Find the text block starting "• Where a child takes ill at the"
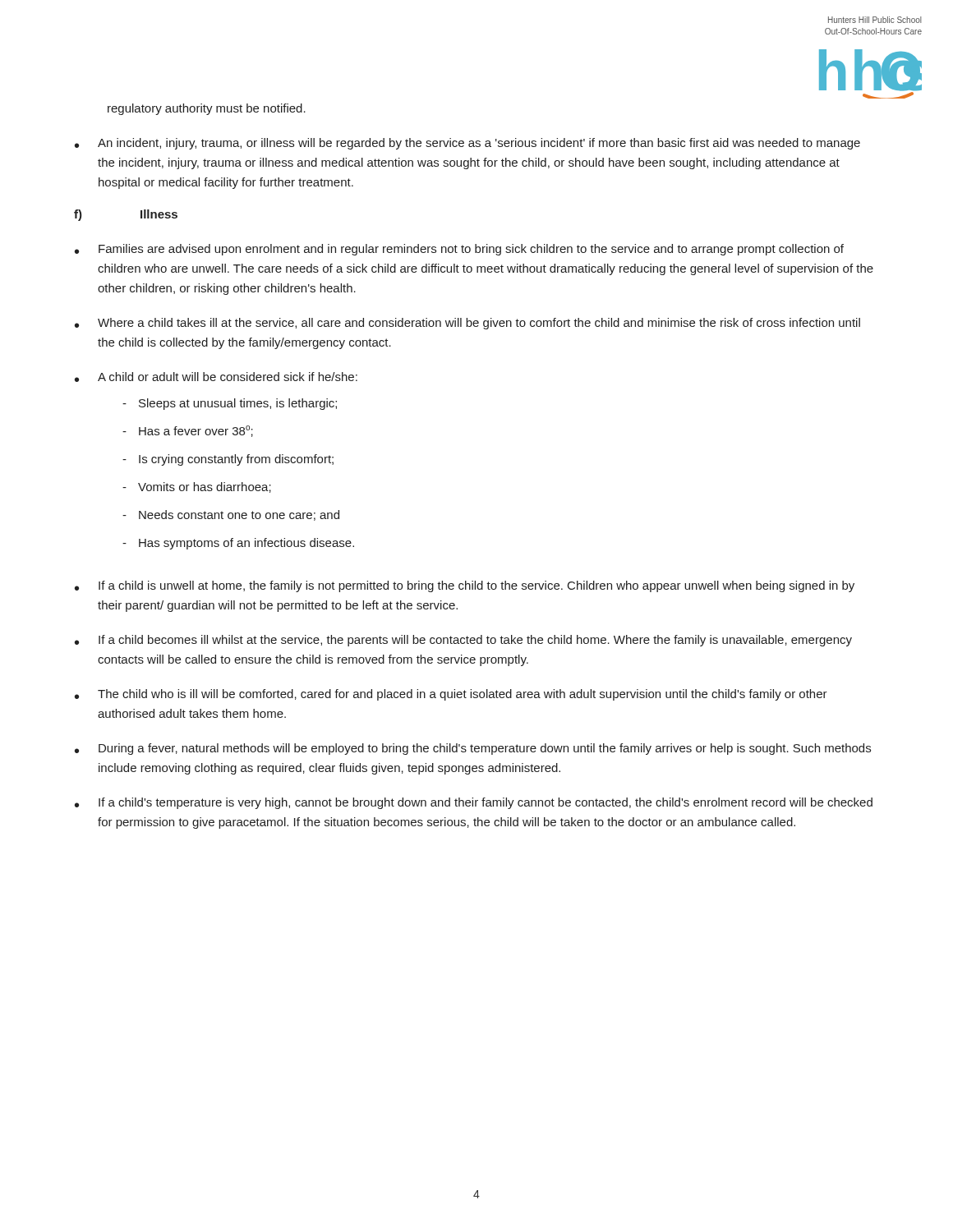The width and height of the screenshot is (953, 1232). [476, 333]
